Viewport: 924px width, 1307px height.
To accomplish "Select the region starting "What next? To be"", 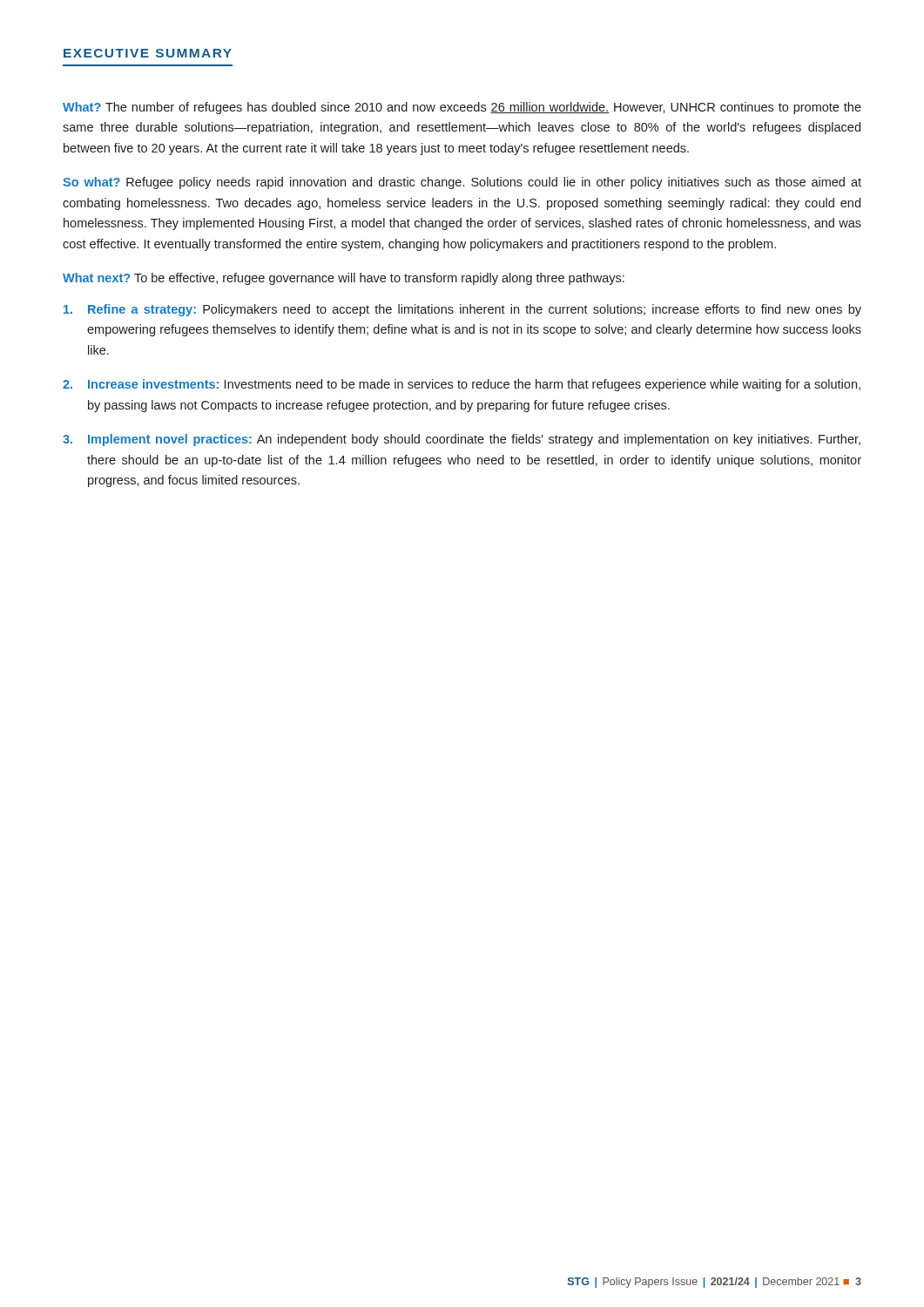I will pyautogui.click(x=344, y=278).
